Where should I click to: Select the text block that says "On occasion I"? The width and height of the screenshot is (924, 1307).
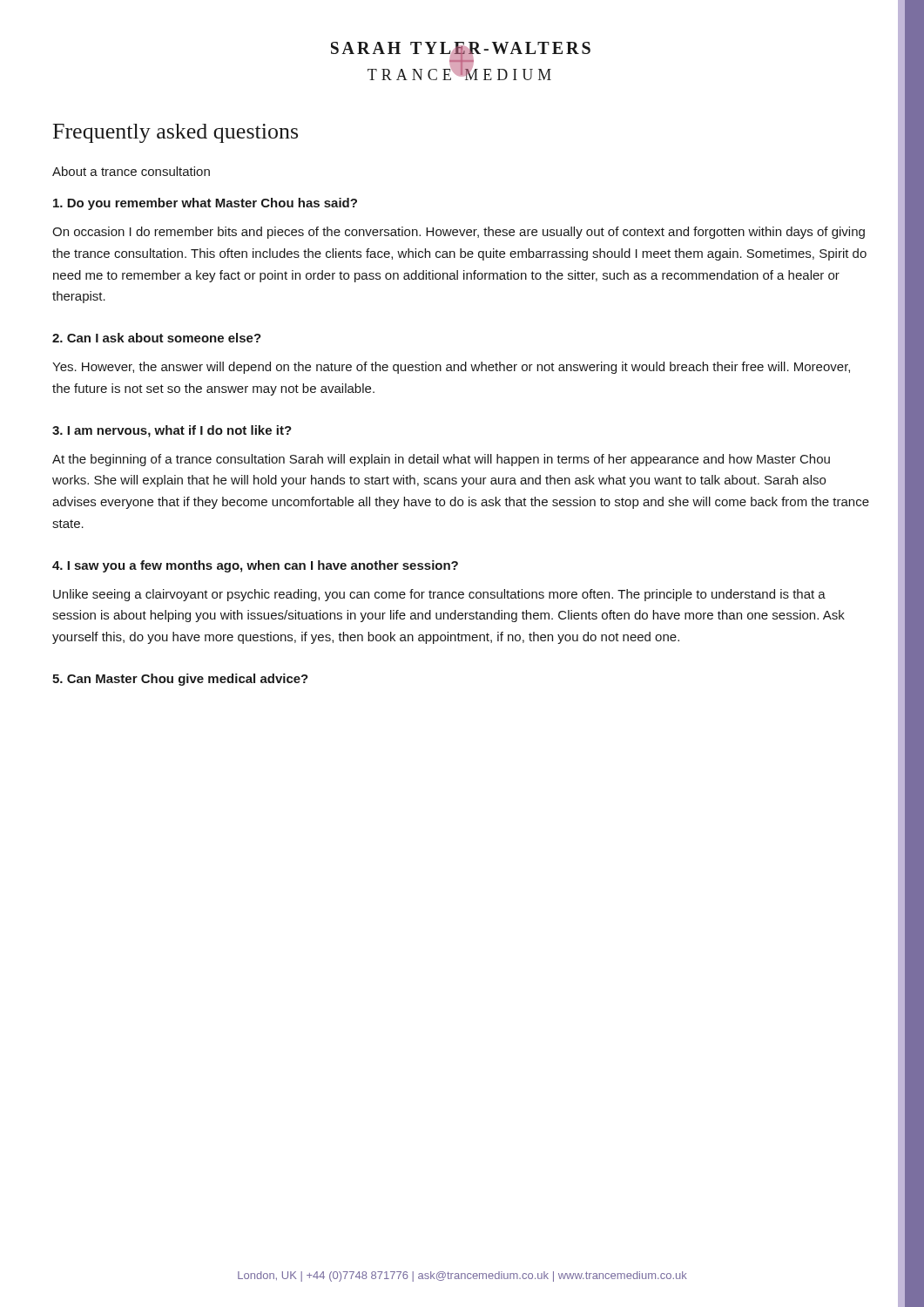pos(462,264)
